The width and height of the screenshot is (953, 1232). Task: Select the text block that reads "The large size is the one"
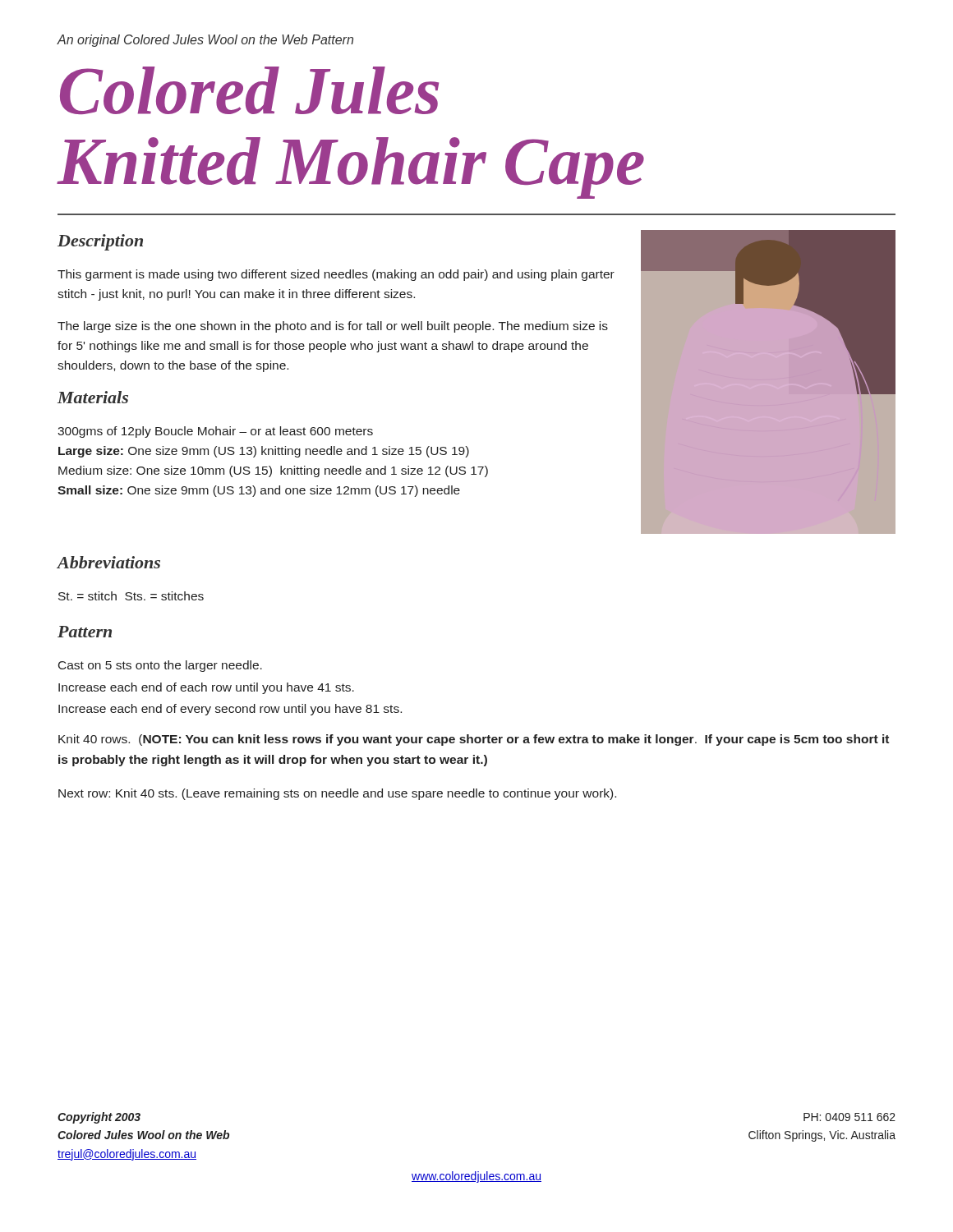[337, 346]
